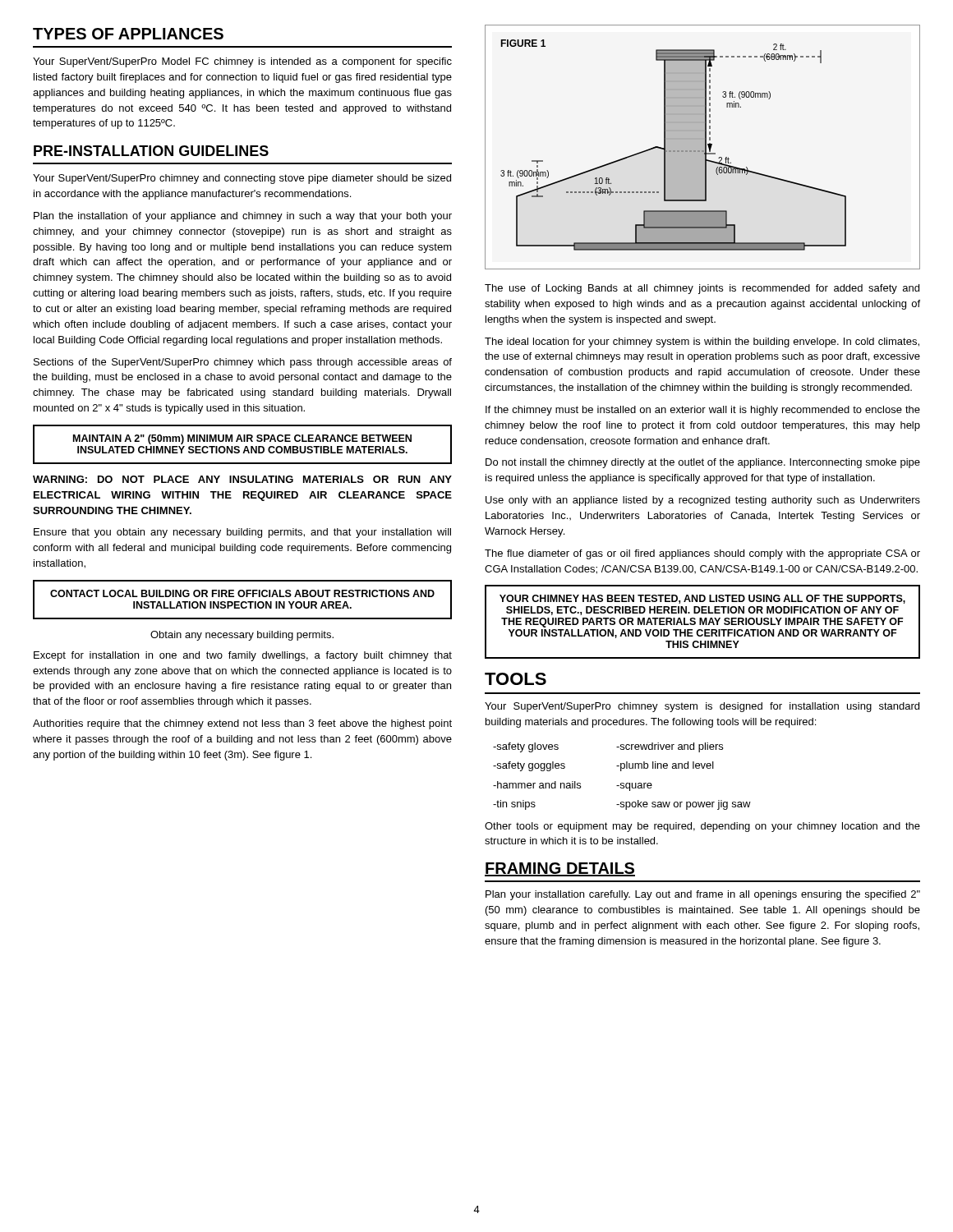Image resolution: width=953 pixels, height=1232 pixels.
Task: Point to the block beginning "Plan your installation carefully. Lay out and"
Action: coord(702,918)
